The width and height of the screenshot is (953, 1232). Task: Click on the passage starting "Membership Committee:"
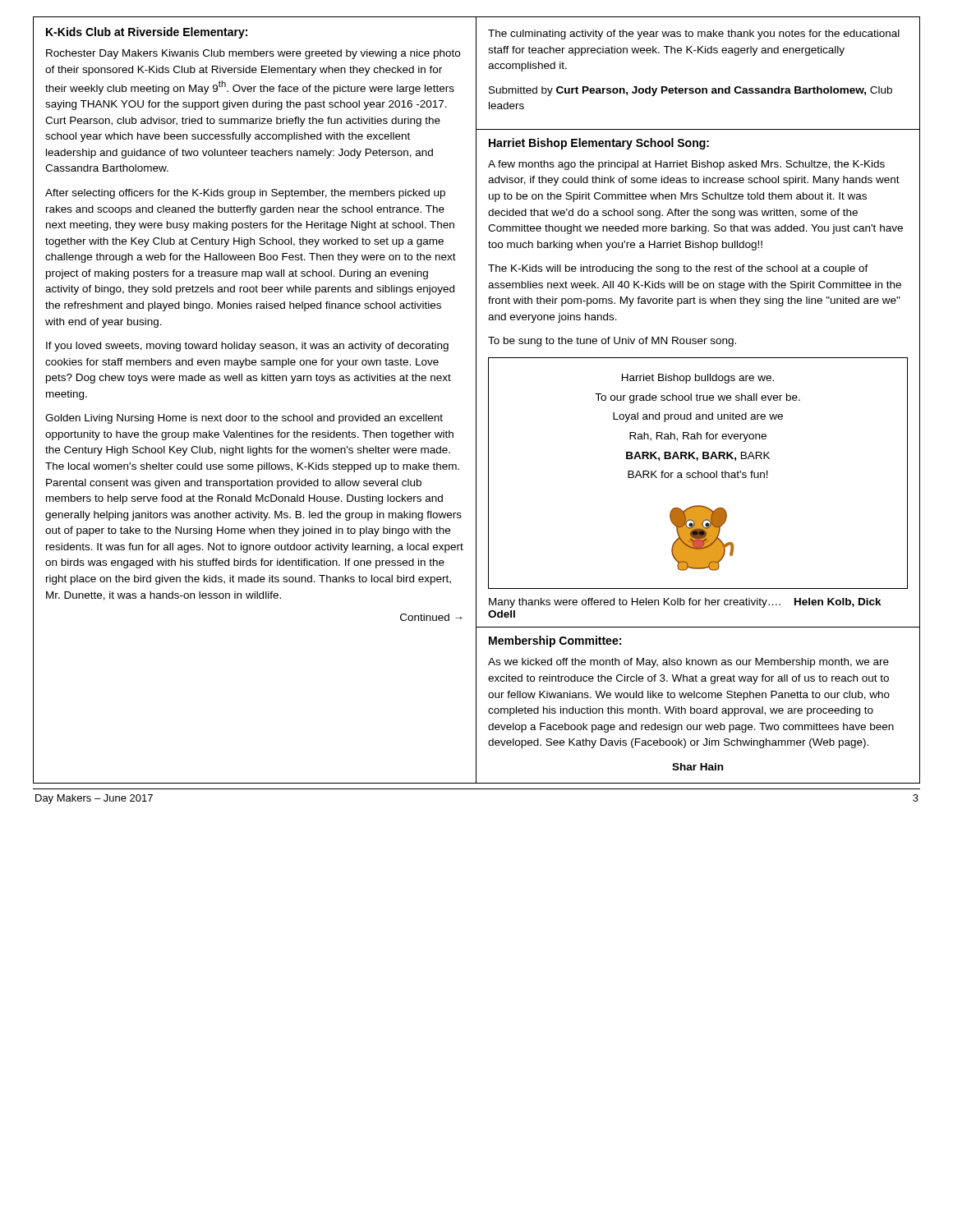point(555,641)
